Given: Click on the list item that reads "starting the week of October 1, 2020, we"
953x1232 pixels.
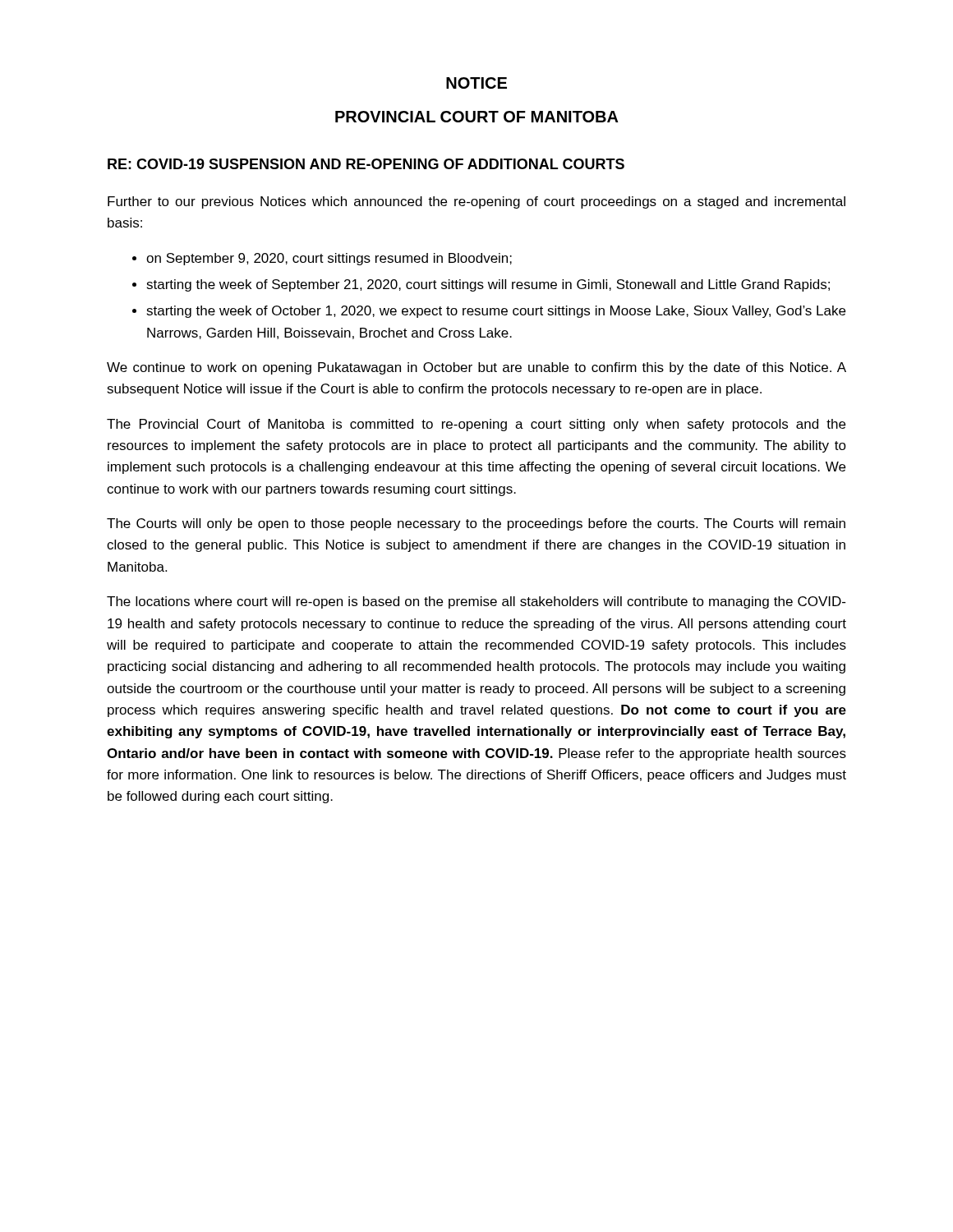Looking at the screenshot, I should click(x=496, y=322).
